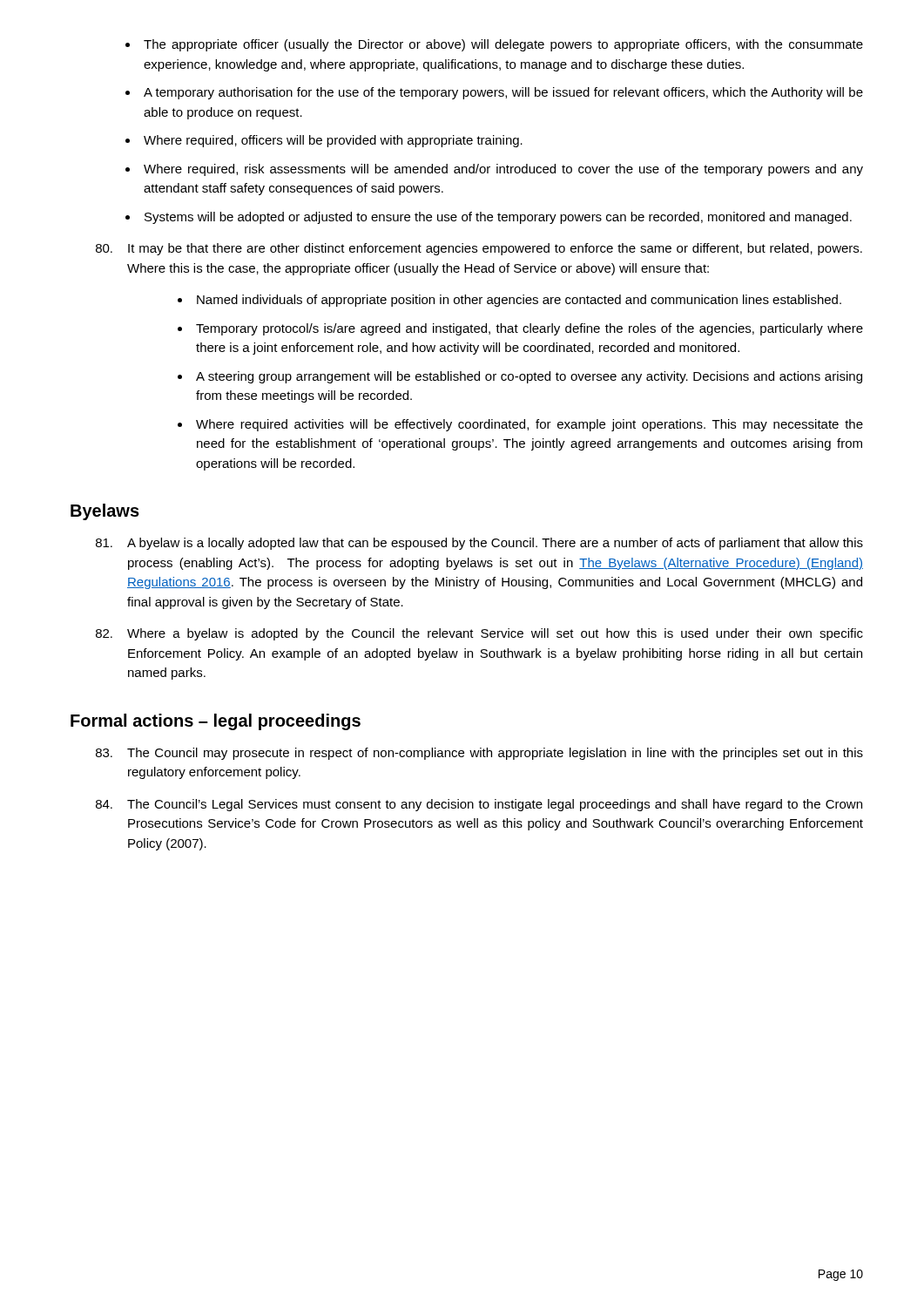This screenshot has height=1307, width=924.
Task: Click on the text block with the text "A byelaw is a locally adopted law that"
Action: [466, 572]
